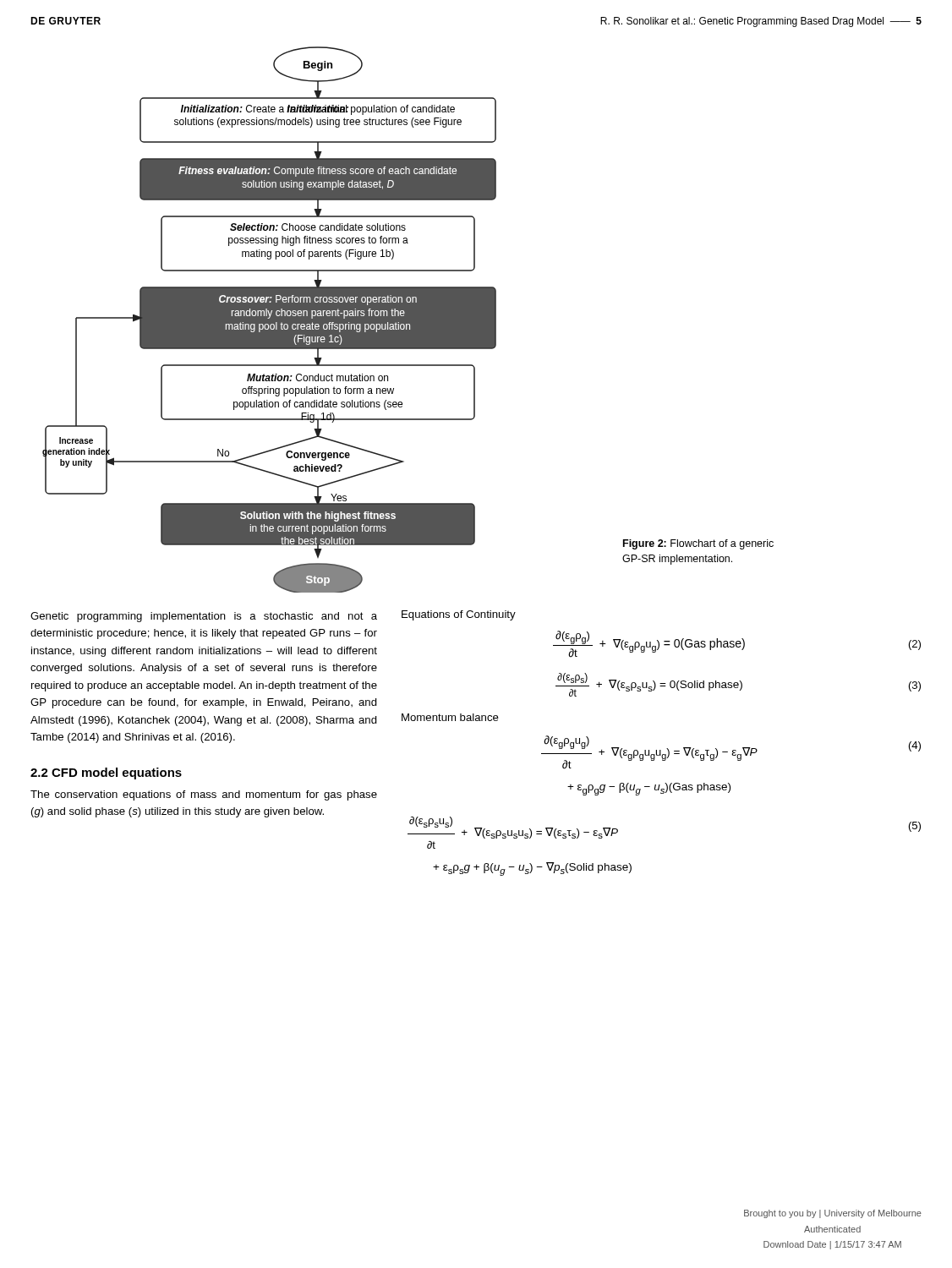Find the text block that reads "Genetic programming implementation is a stochastic and"
The height and width of the screenshot is (1268, 952).
pos(204,676)
